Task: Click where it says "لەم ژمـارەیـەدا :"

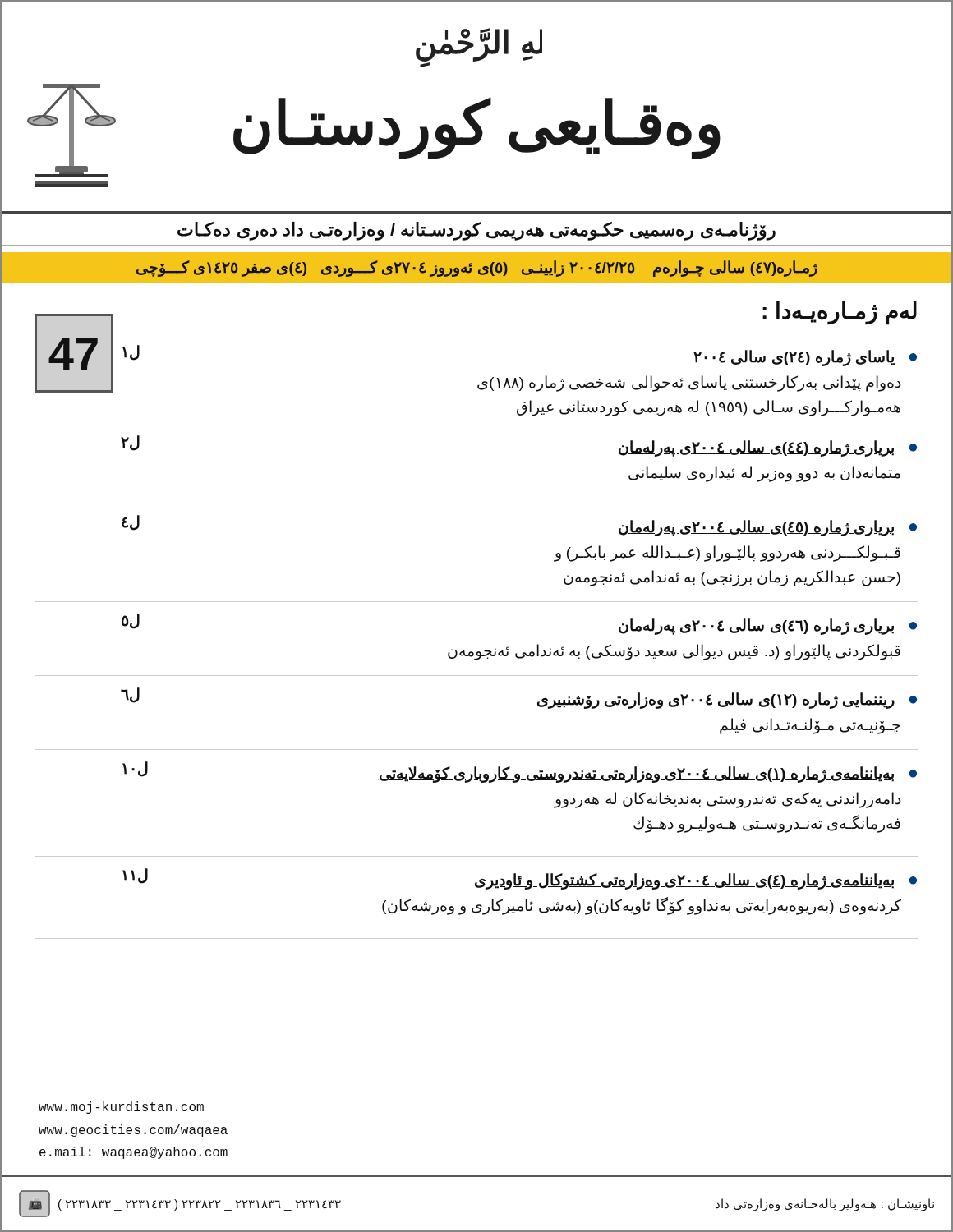Action: (840, 311)
